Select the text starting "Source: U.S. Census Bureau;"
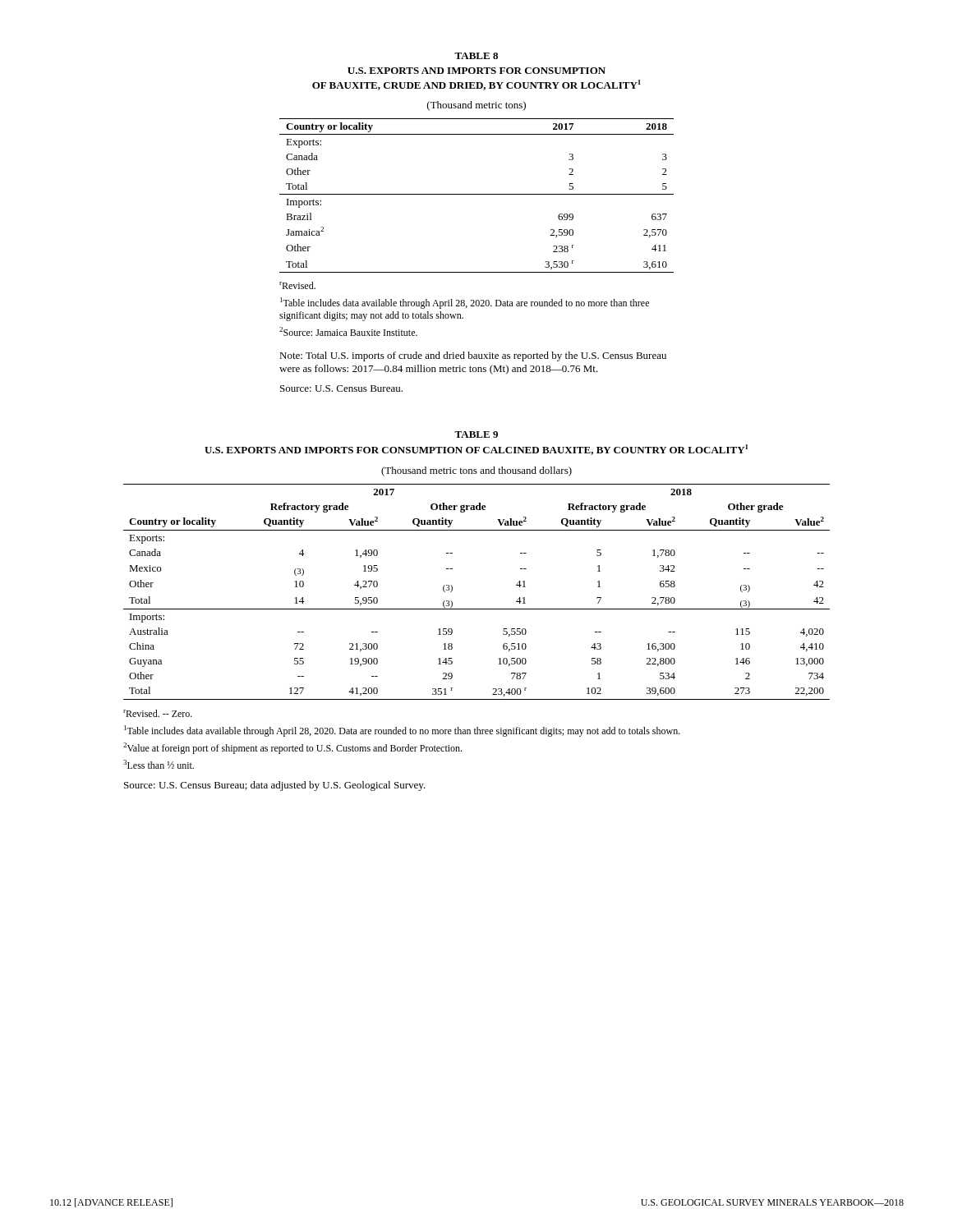Image resolution: width=953 pixels, height=1232 pixels. pos(274,785)
